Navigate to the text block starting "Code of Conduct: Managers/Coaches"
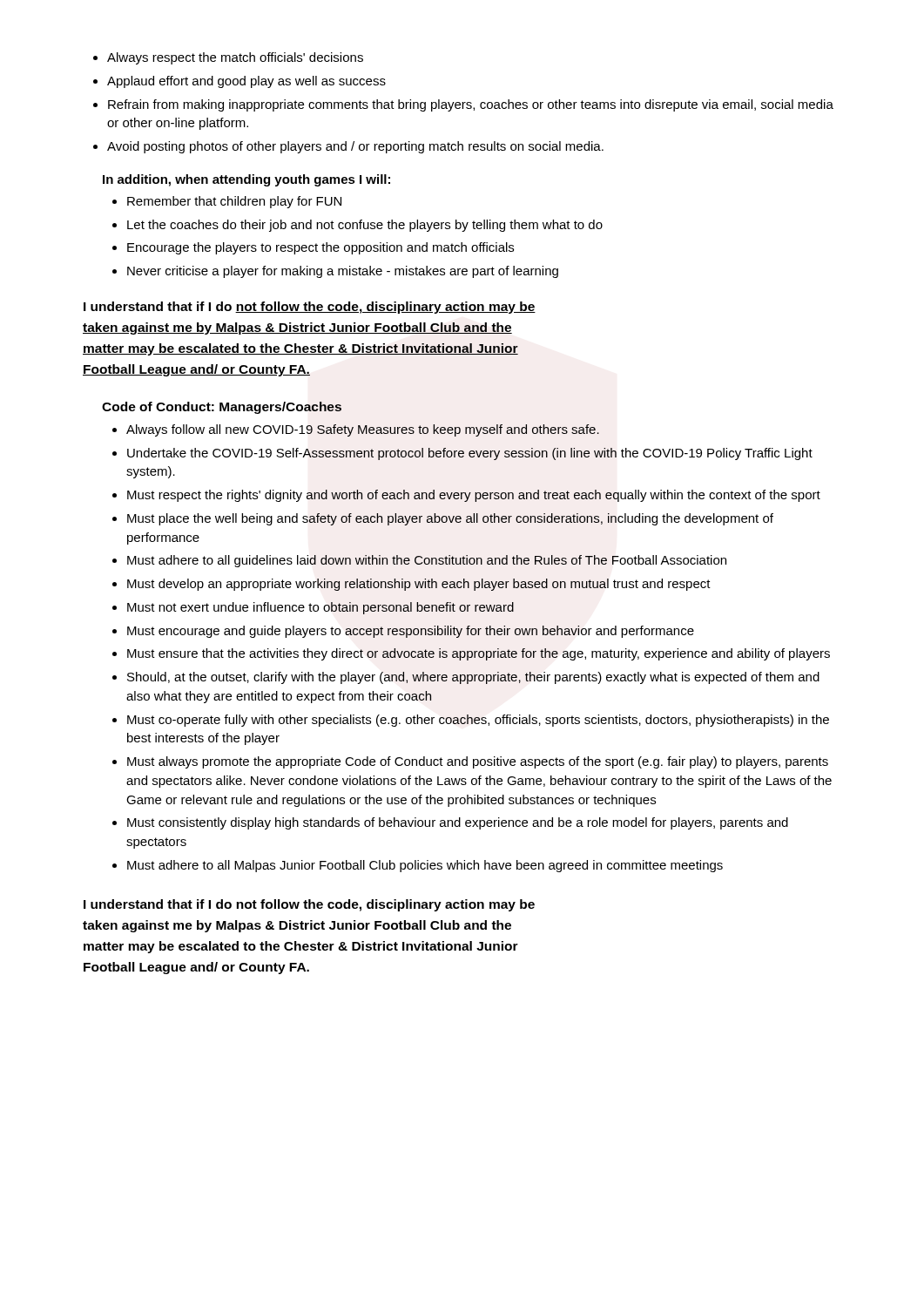Image resolution: width=924 pixels, height=1307 pixels. pyautogui.click(x=222, y=406)
